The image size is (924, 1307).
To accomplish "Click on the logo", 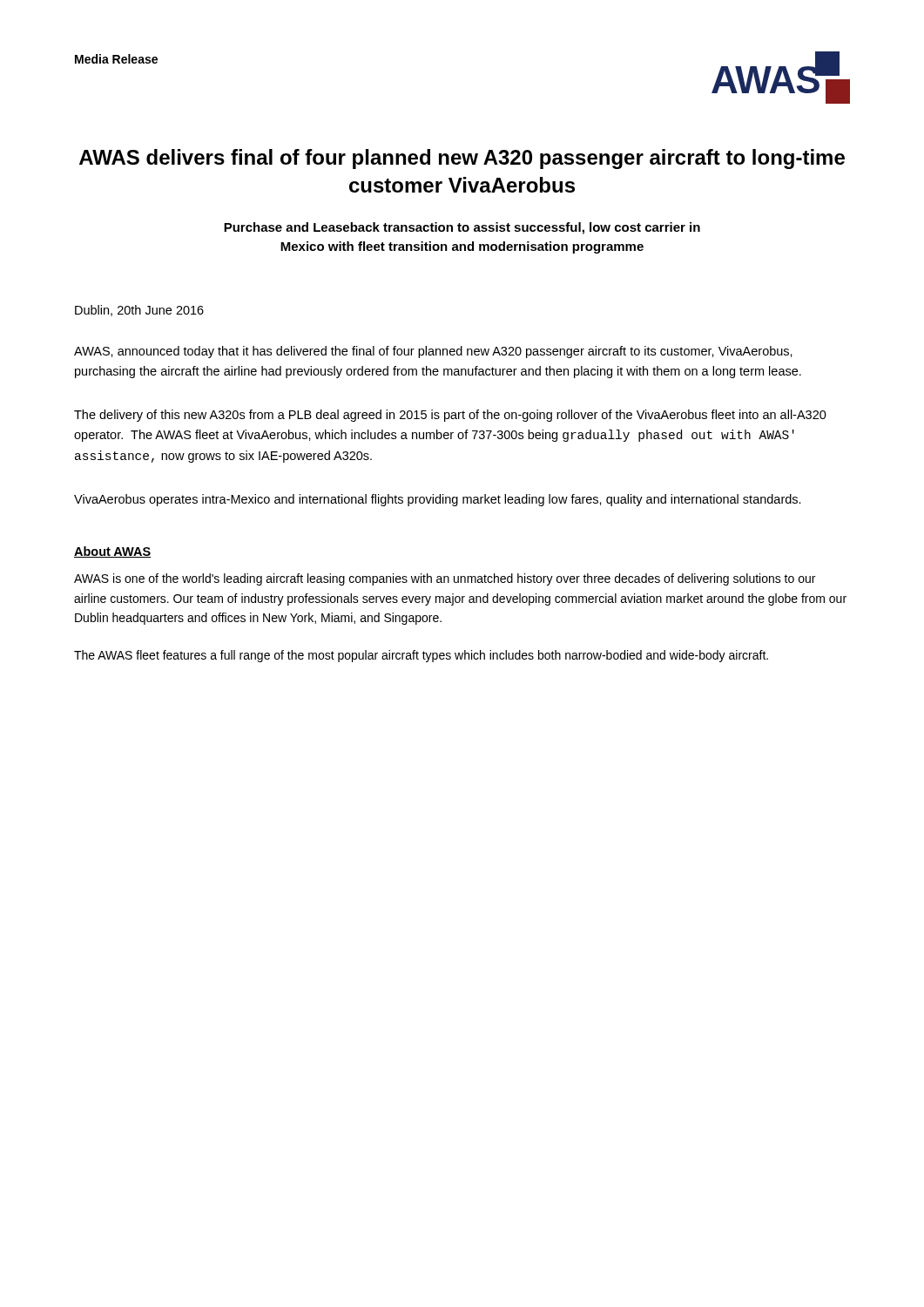I will point(780,80).
